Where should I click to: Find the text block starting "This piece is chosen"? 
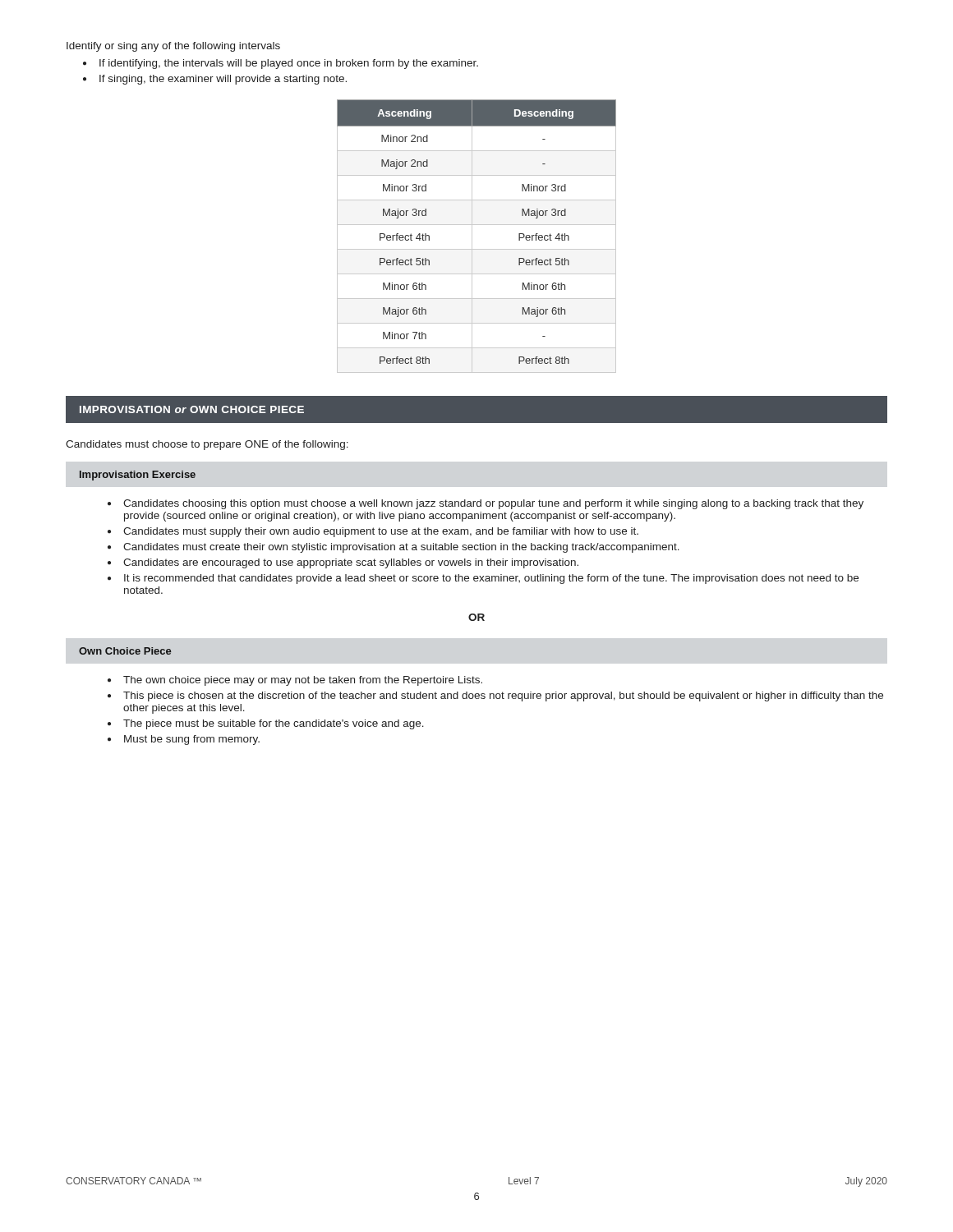[x=504, y=701]
